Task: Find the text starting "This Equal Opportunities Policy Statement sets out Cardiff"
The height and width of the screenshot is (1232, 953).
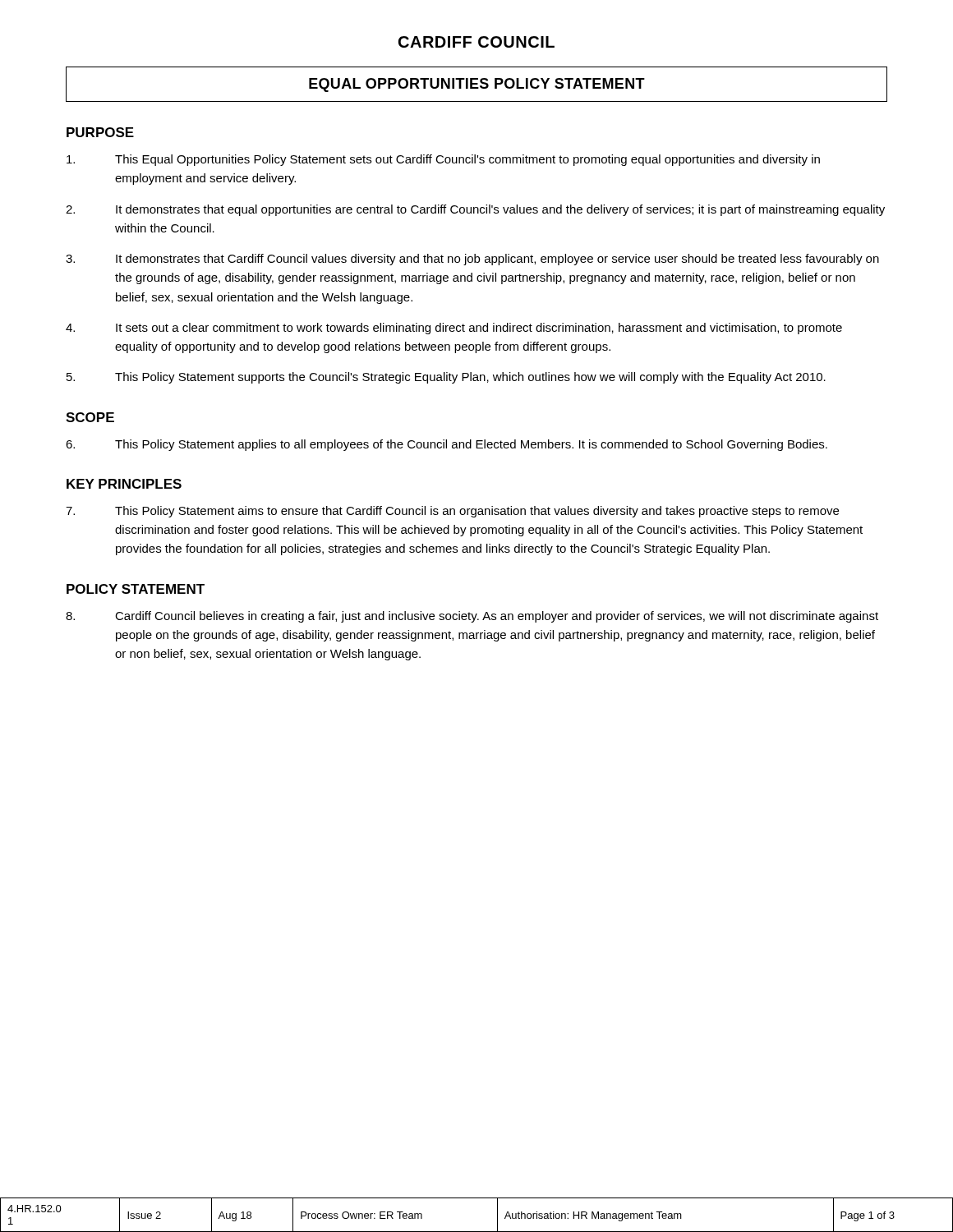Action: 476,169
